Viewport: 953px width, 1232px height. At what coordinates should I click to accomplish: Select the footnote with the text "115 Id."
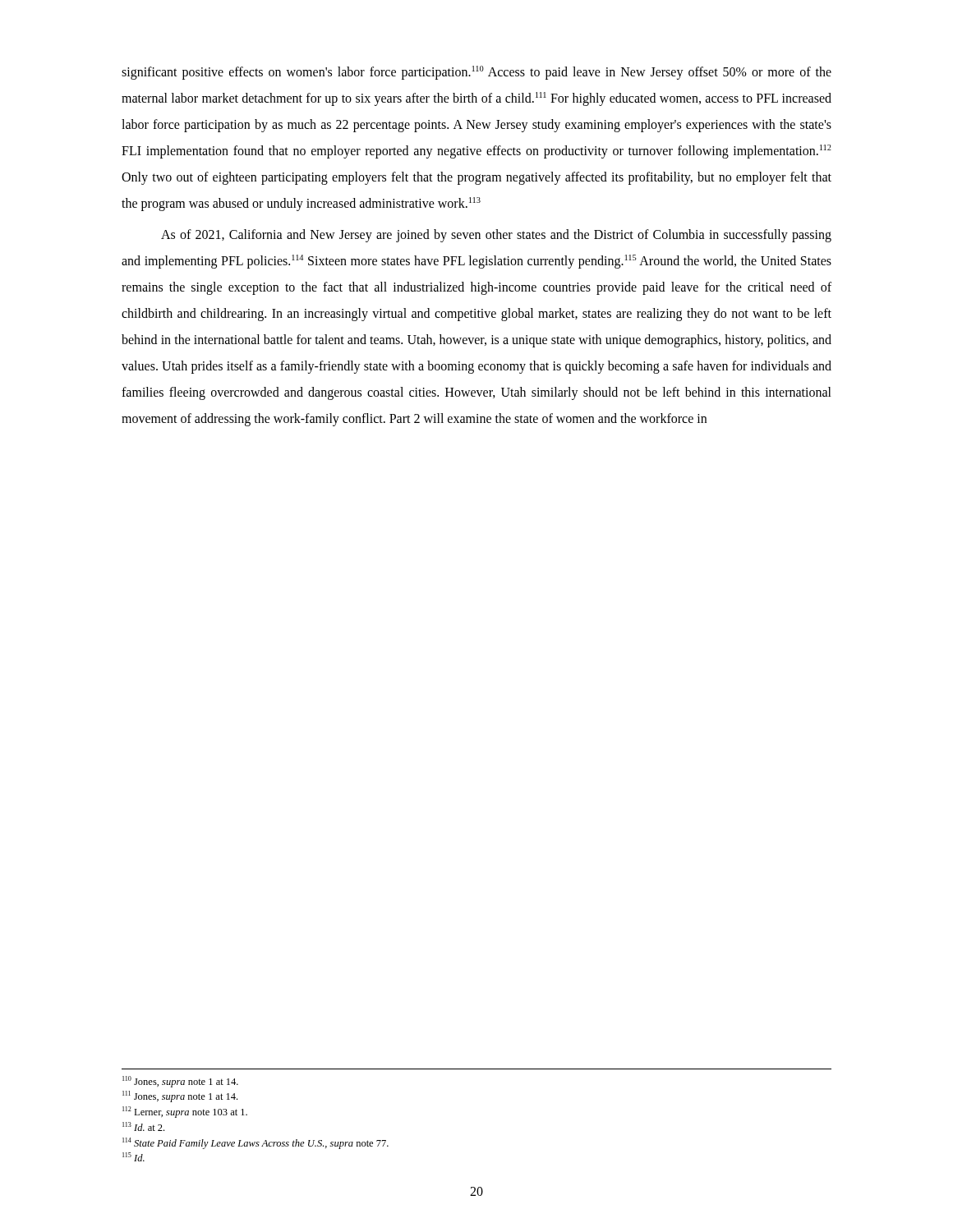click(x=133, y=1158)
